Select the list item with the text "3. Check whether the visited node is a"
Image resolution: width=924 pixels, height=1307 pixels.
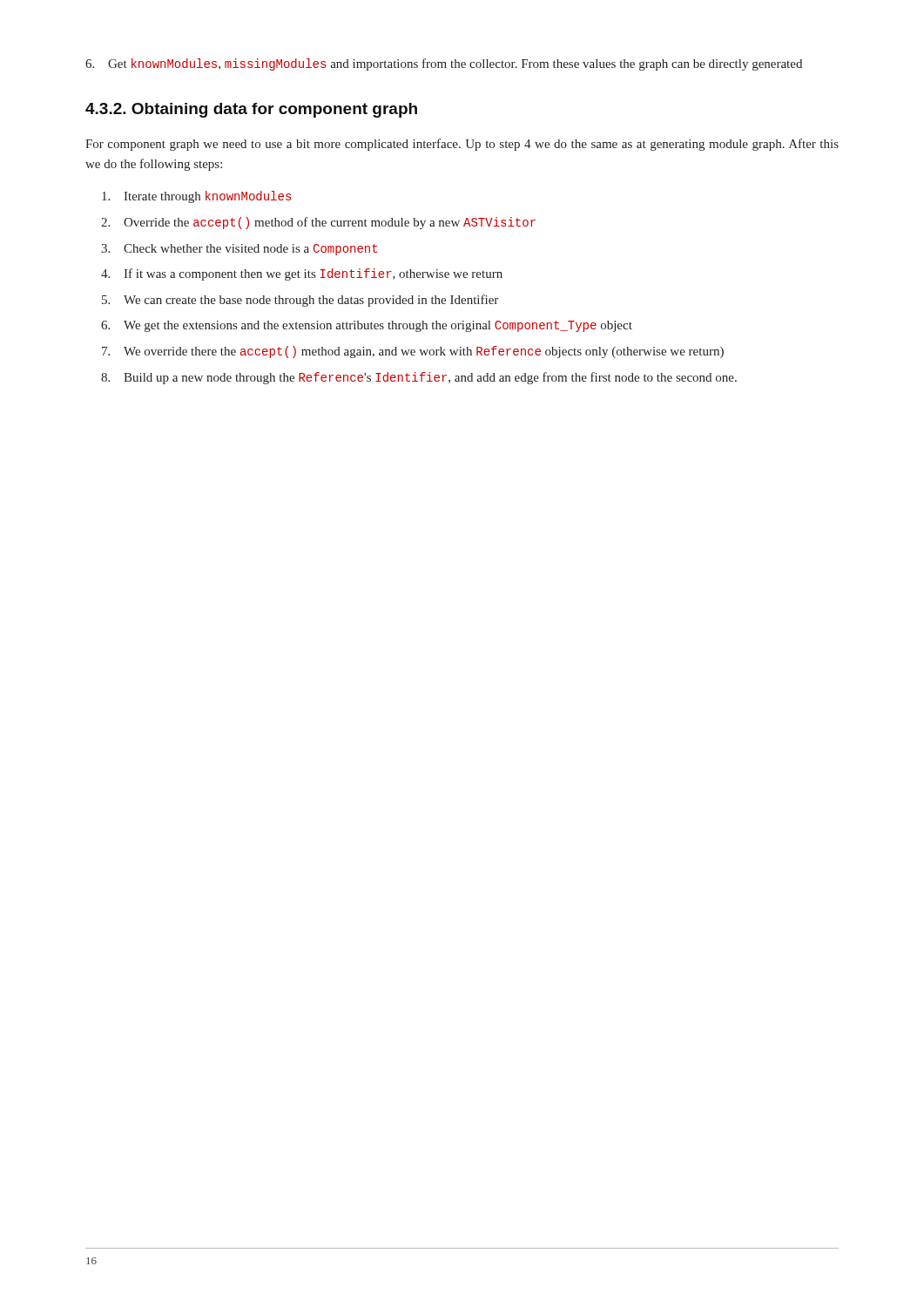pyautogui.click(x=239, y=250)
